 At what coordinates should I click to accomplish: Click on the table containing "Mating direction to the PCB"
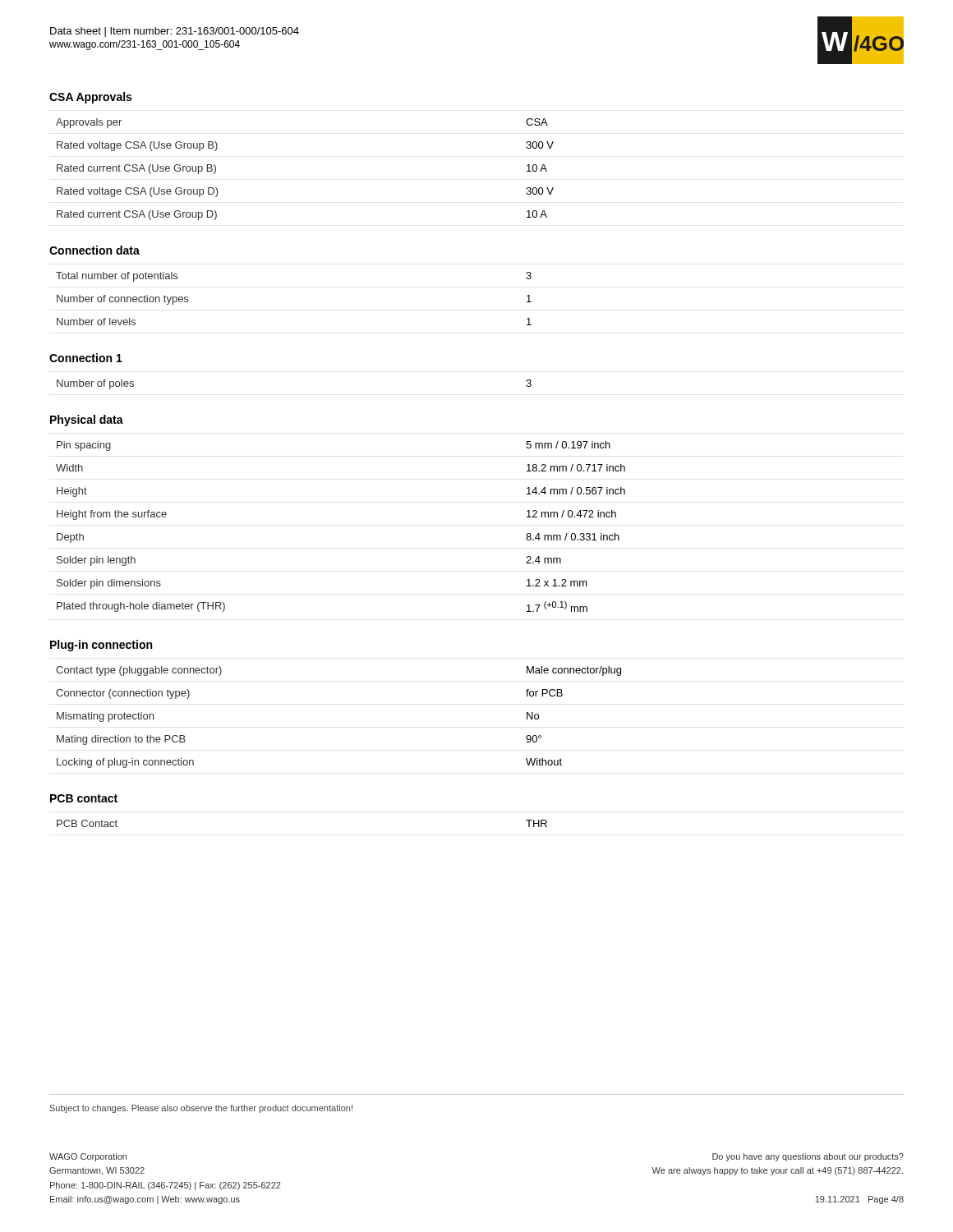pos(476,716)
